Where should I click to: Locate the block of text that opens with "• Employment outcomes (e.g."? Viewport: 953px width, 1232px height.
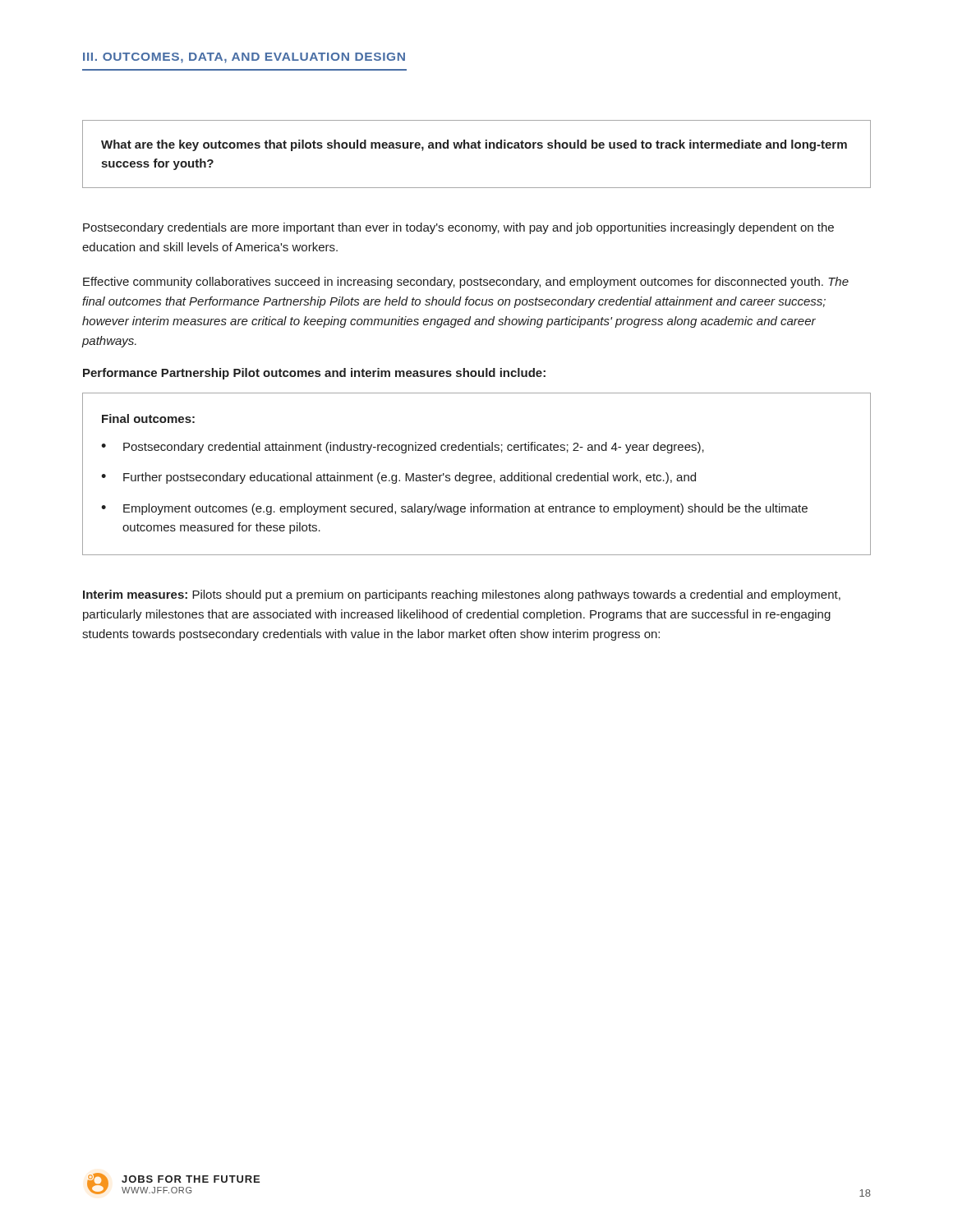(x=474, y=517)
